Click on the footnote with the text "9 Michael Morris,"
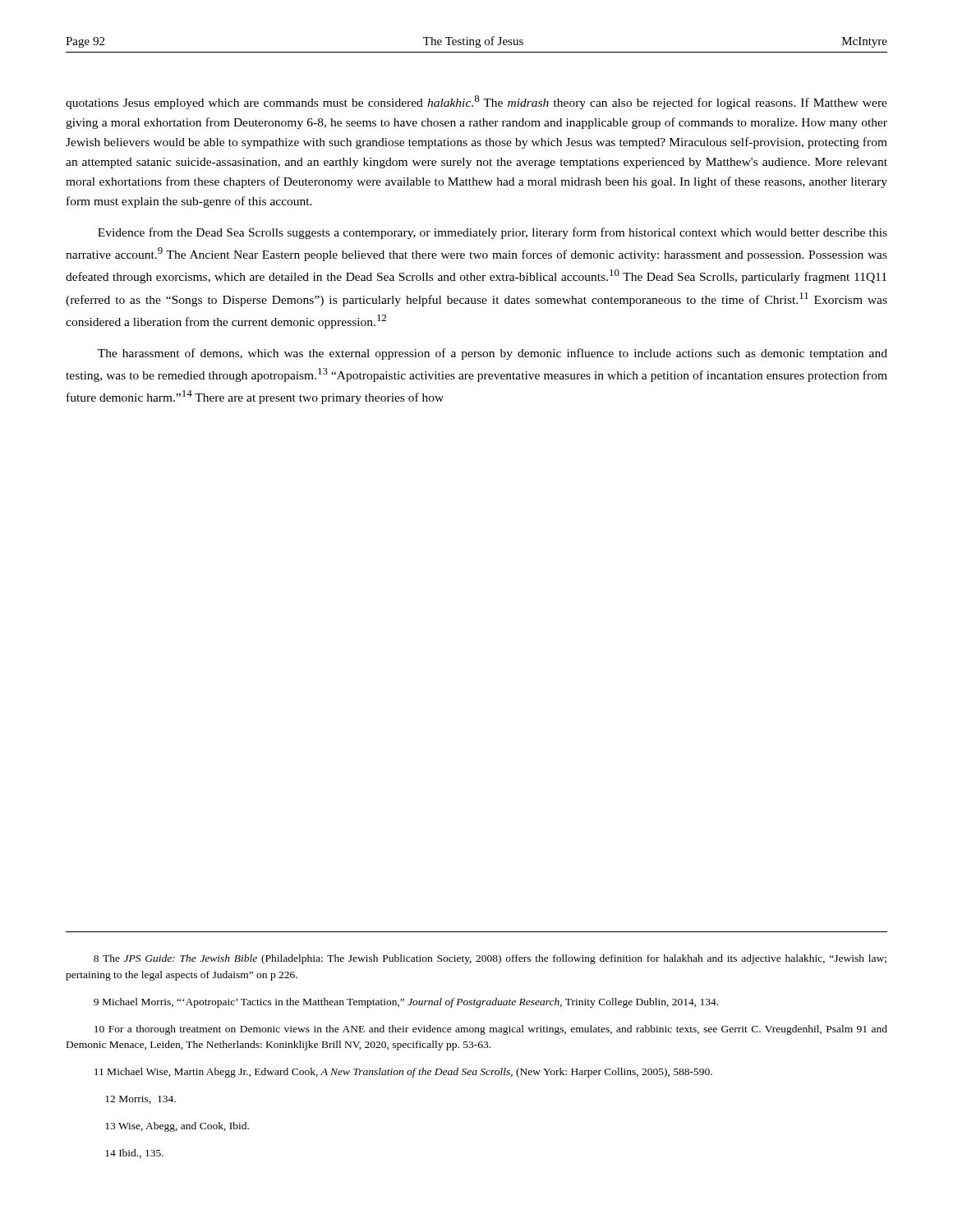This screenshot has width=953, height=1232. 406,1001
